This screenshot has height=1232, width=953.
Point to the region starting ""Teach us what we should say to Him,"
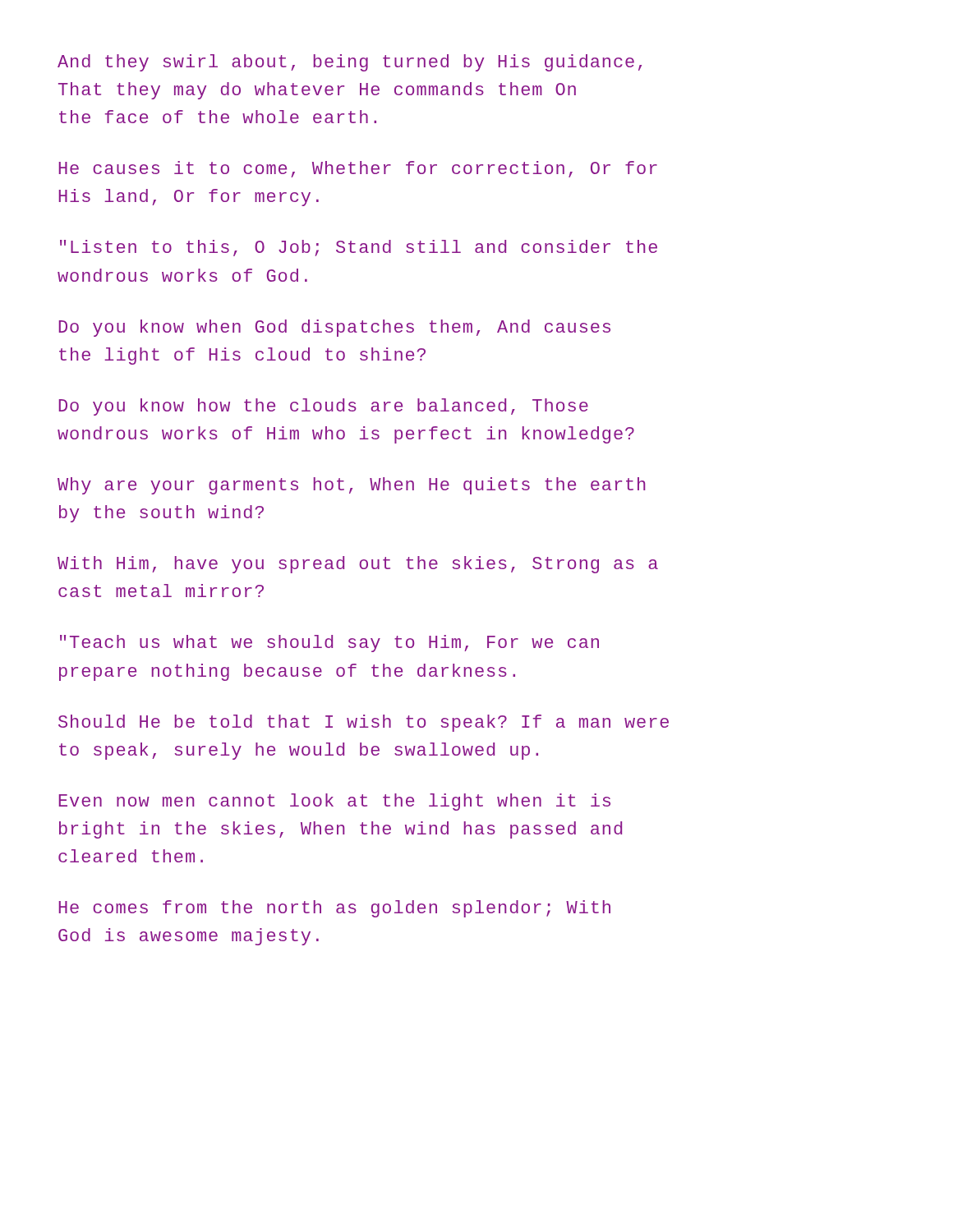click(329, 658)
